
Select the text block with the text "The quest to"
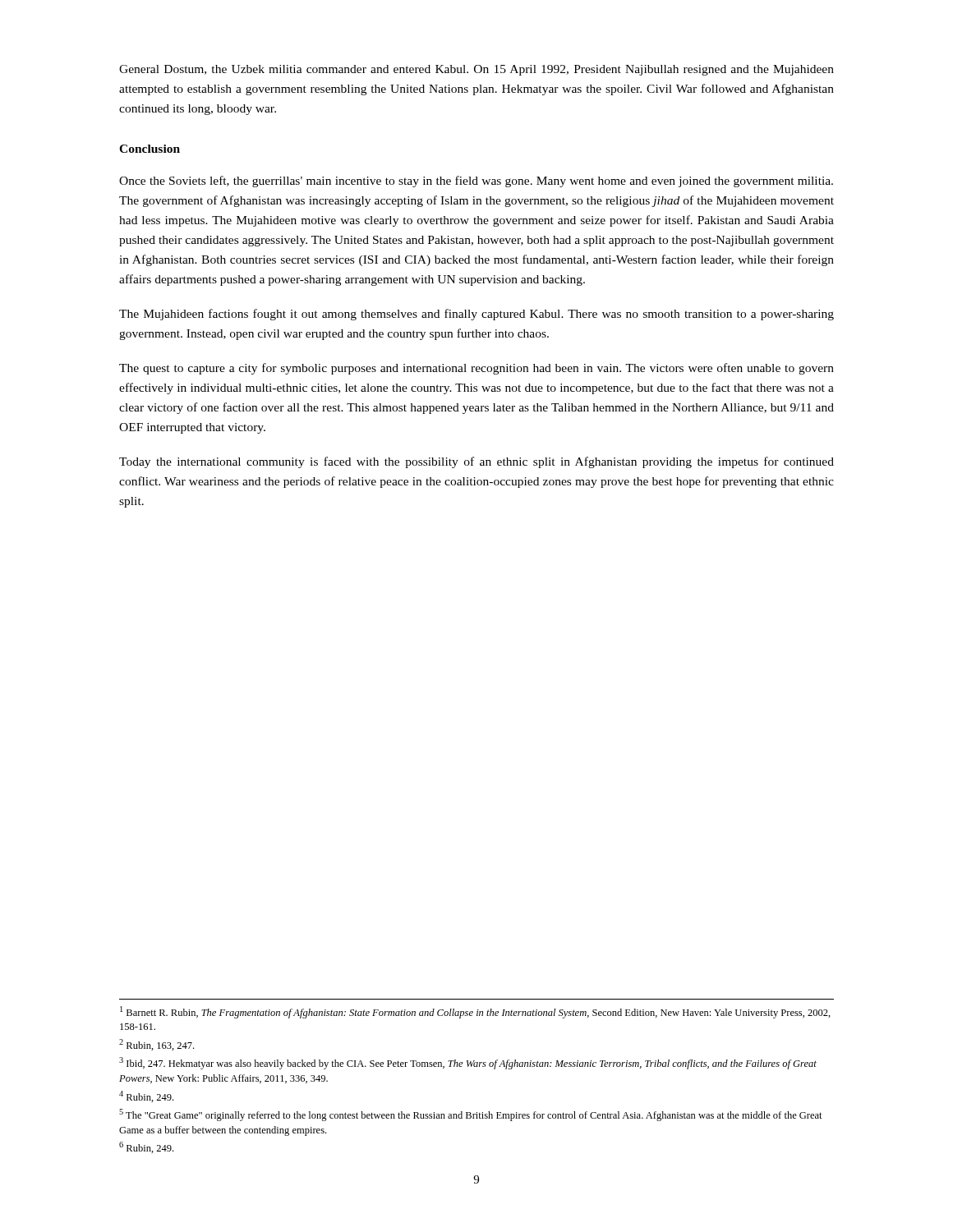pyautogui.click(x=476, y=398)
